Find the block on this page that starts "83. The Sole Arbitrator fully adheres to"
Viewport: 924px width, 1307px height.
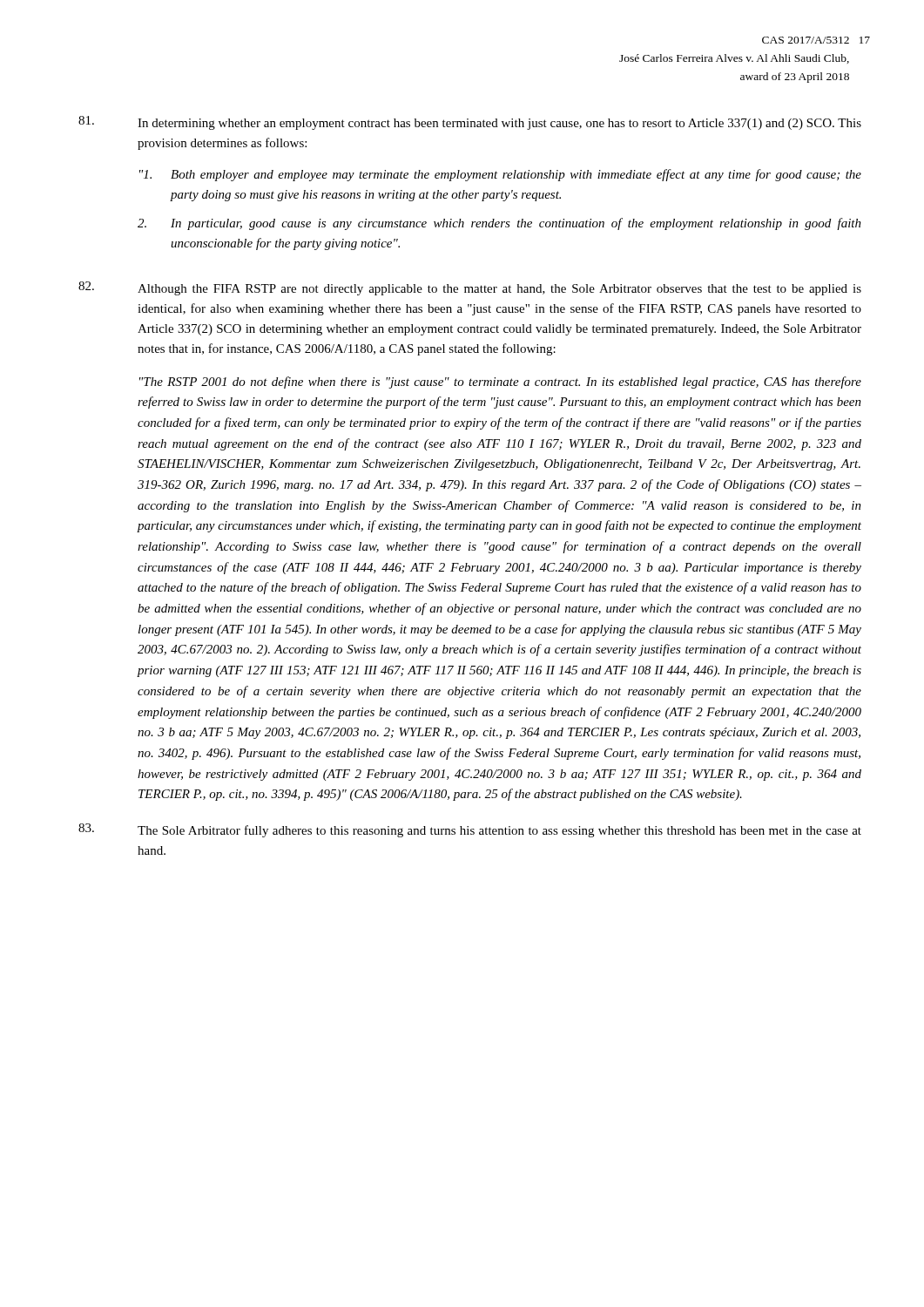tap(470, 841)
